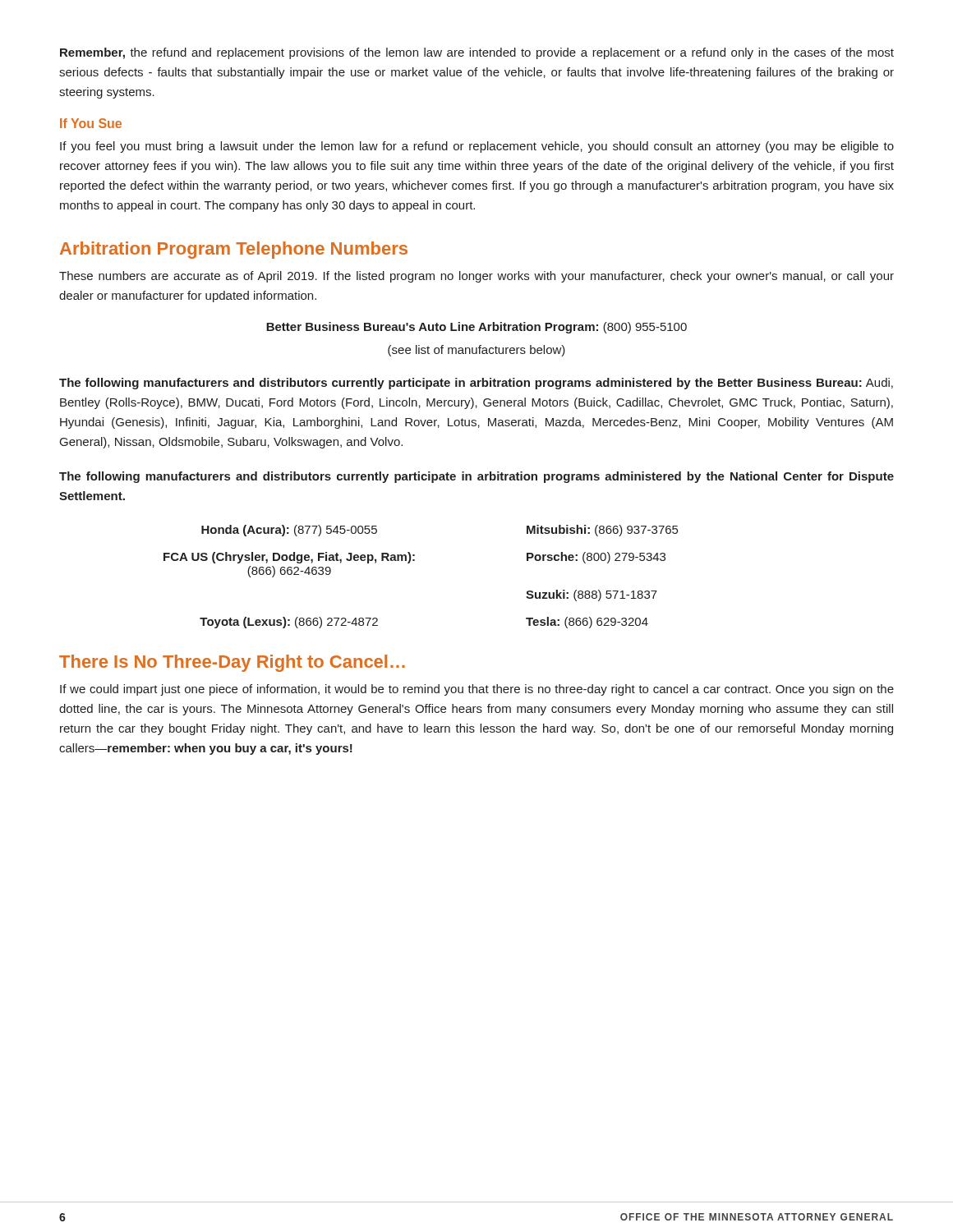Viewport: 953px width, 1232px height.
Task: Click the table
Action: point(476,575)
